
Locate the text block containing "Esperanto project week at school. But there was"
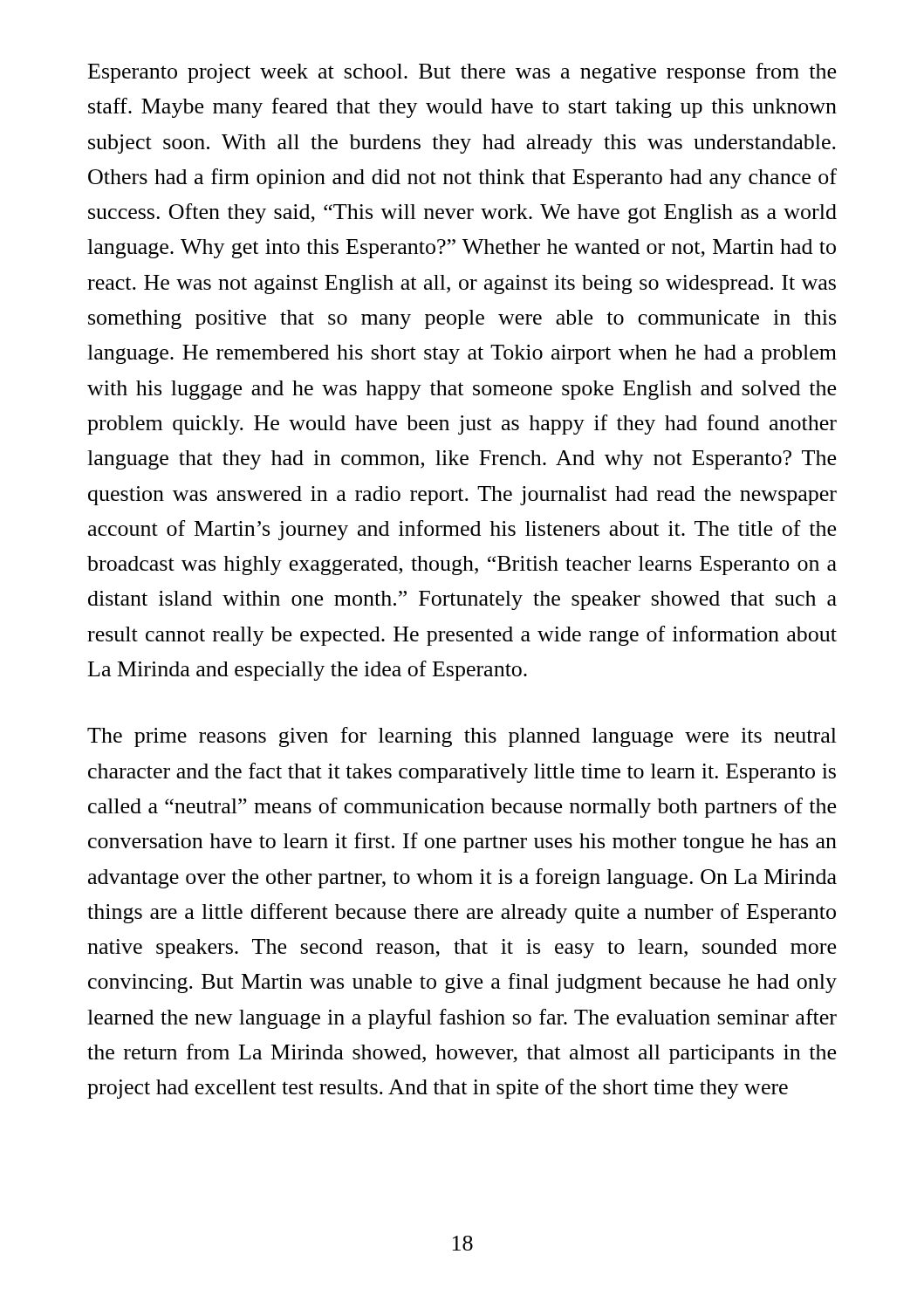[x=462, y=73]
